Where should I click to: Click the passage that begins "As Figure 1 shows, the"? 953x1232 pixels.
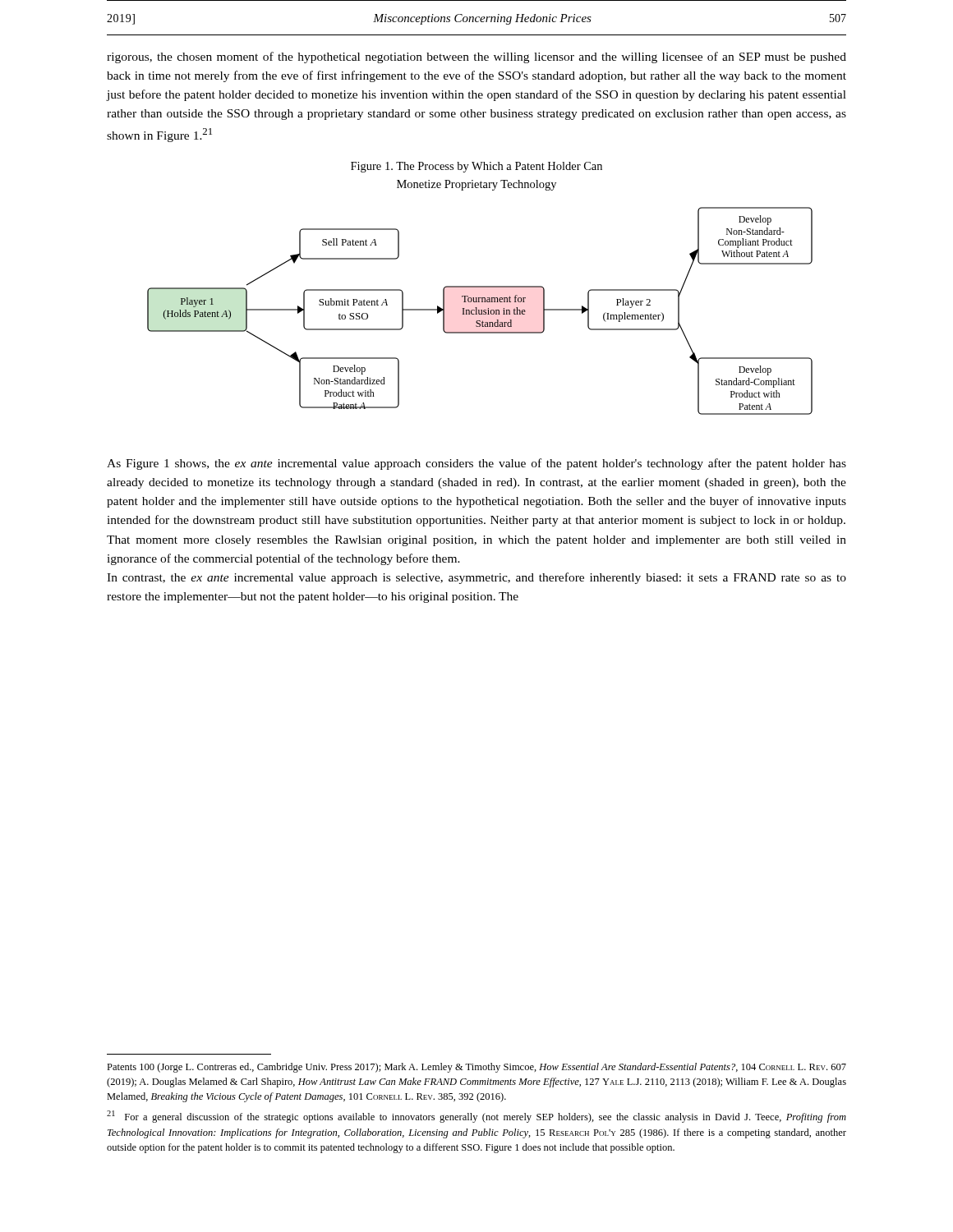[476, 510]
